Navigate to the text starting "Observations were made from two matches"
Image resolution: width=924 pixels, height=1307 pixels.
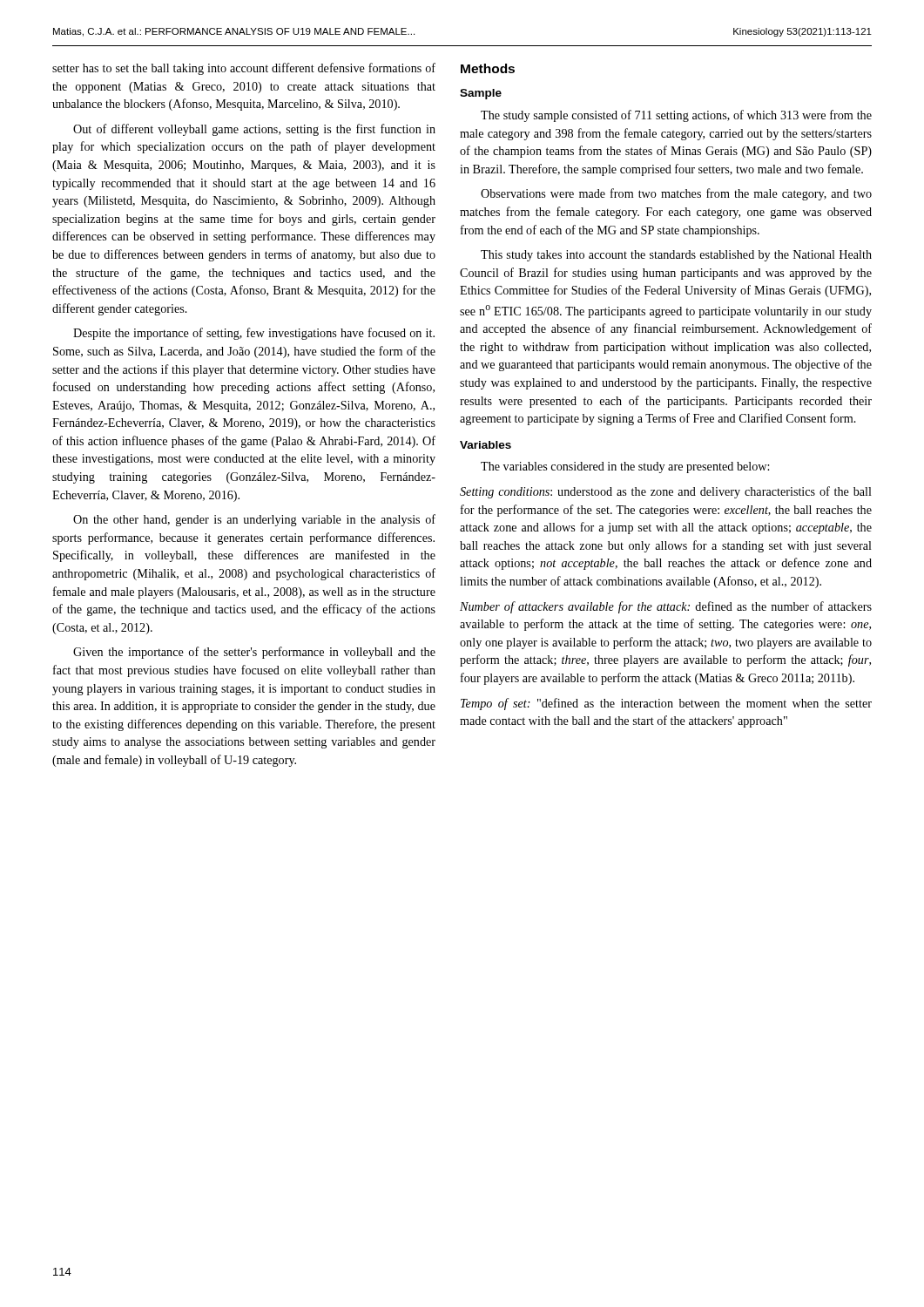tap(666, 212)
